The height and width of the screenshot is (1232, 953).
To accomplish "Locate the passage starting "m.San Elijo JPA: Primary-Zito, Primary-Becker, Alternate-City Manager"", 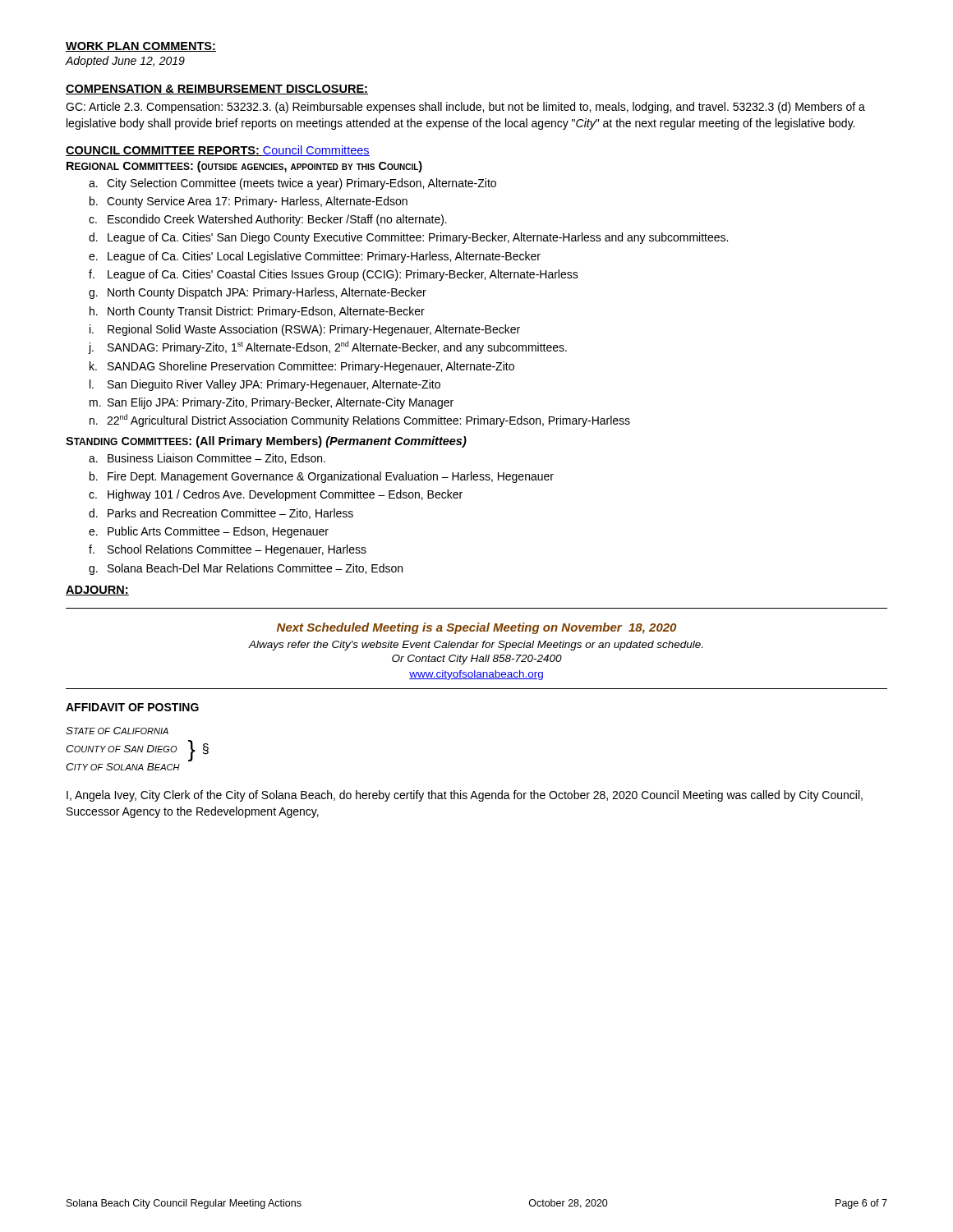I will pos(271,403).
